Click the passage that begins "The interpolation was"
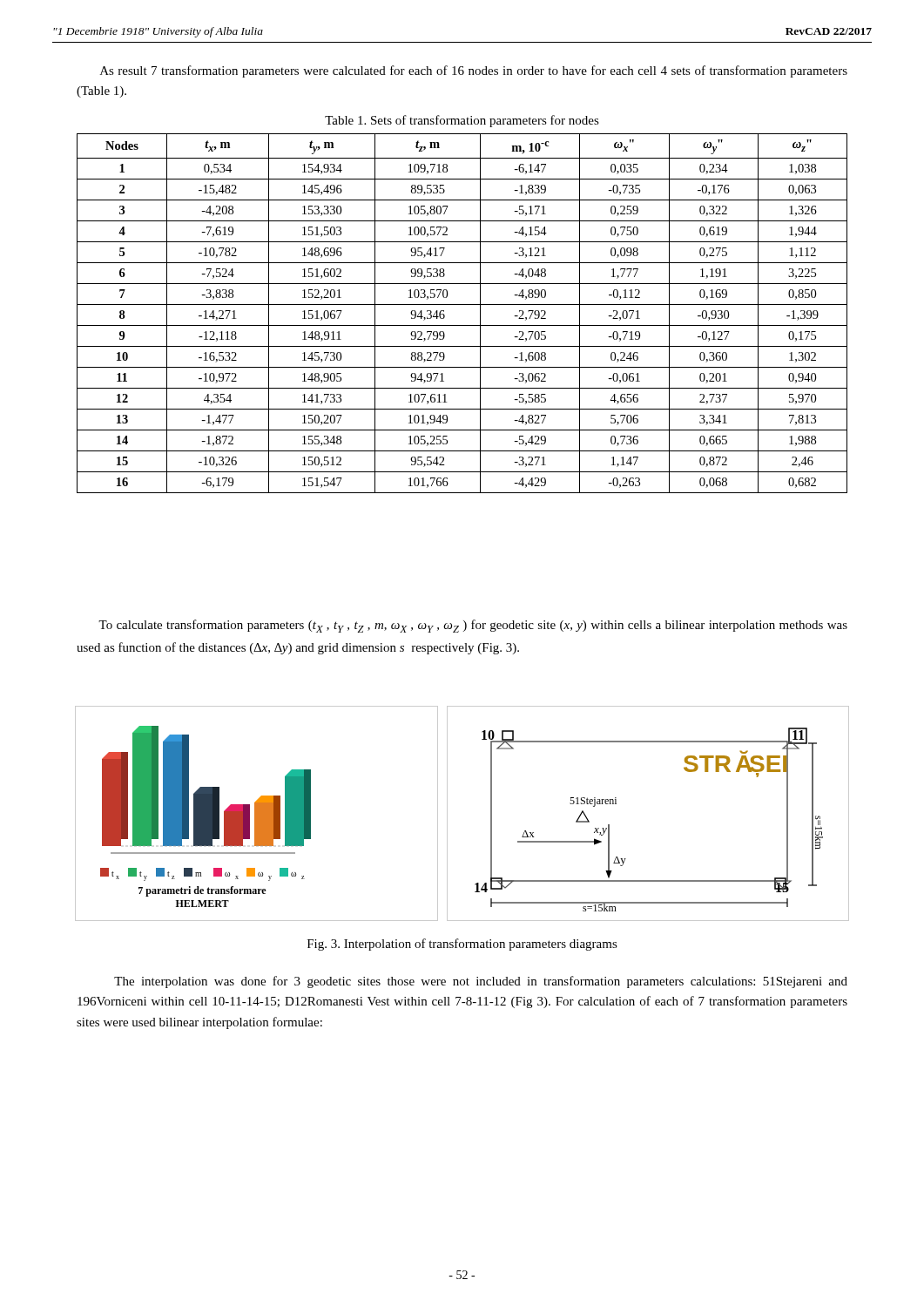The width and height of the screenshot is (924, 1307). pos(462,1001)
